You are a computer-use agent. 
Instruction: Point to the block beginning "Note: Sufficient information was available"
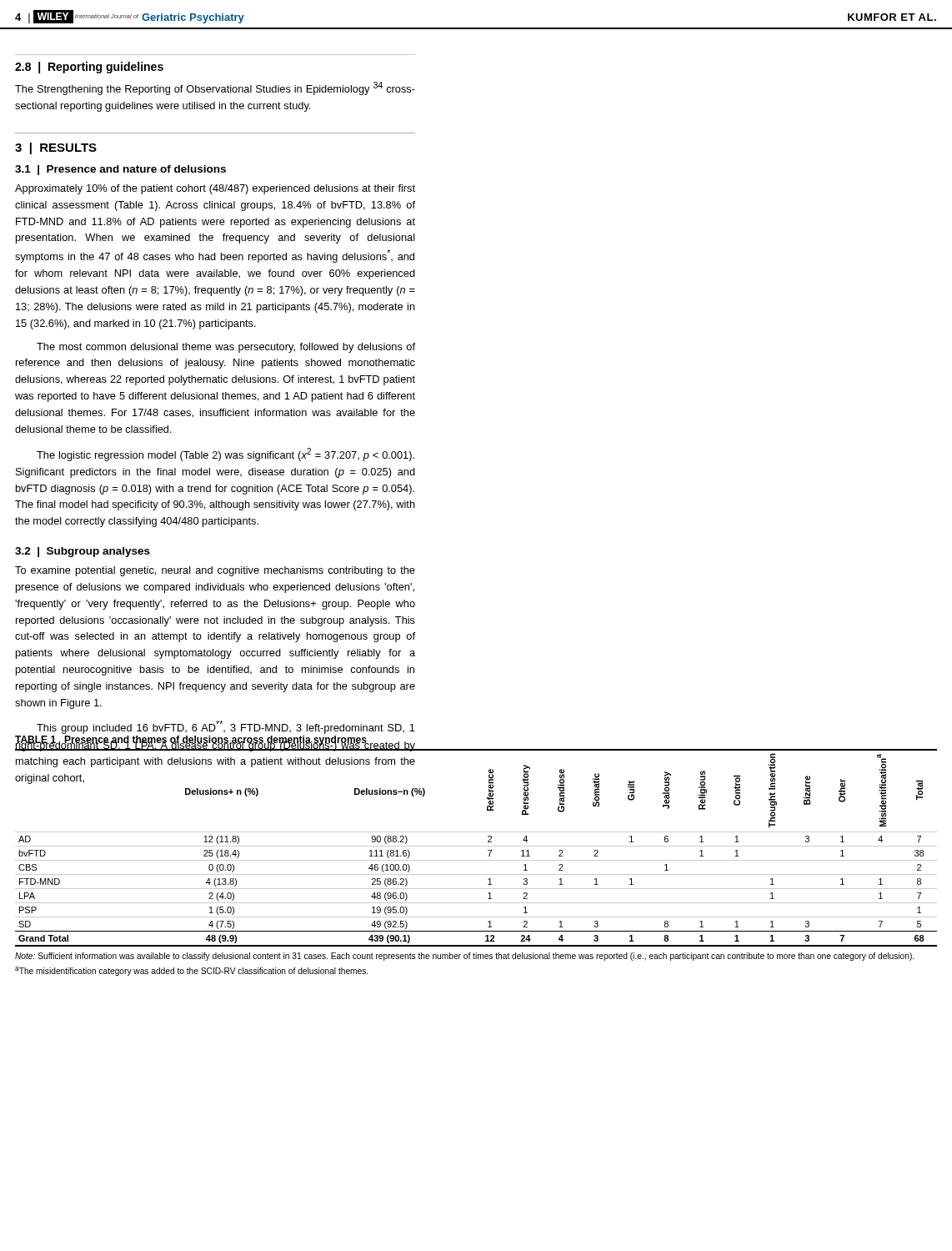[465, 964]
